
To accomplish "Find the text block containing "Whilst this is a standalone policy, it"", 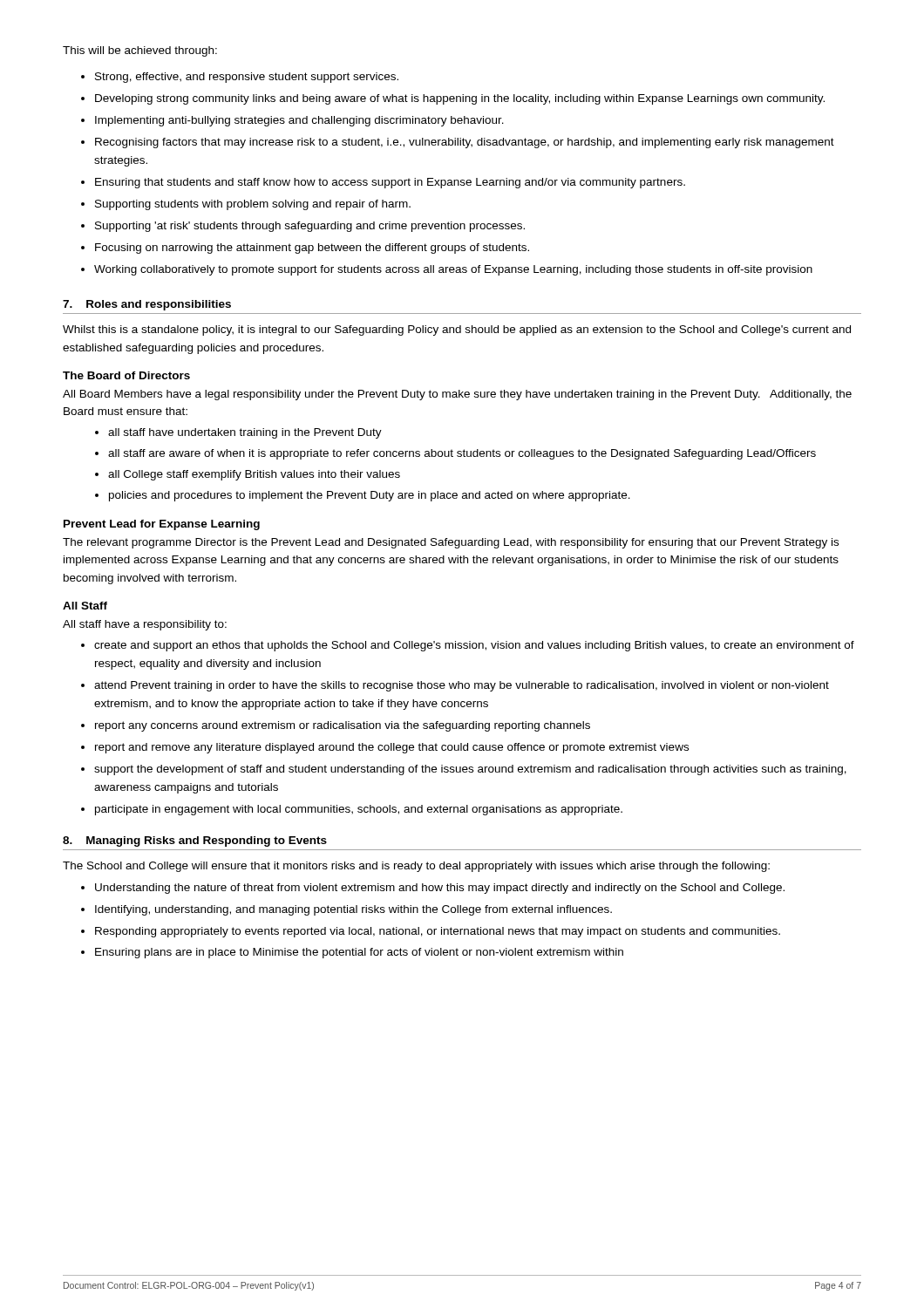I will pyautogui.click(x=457, y=338).
